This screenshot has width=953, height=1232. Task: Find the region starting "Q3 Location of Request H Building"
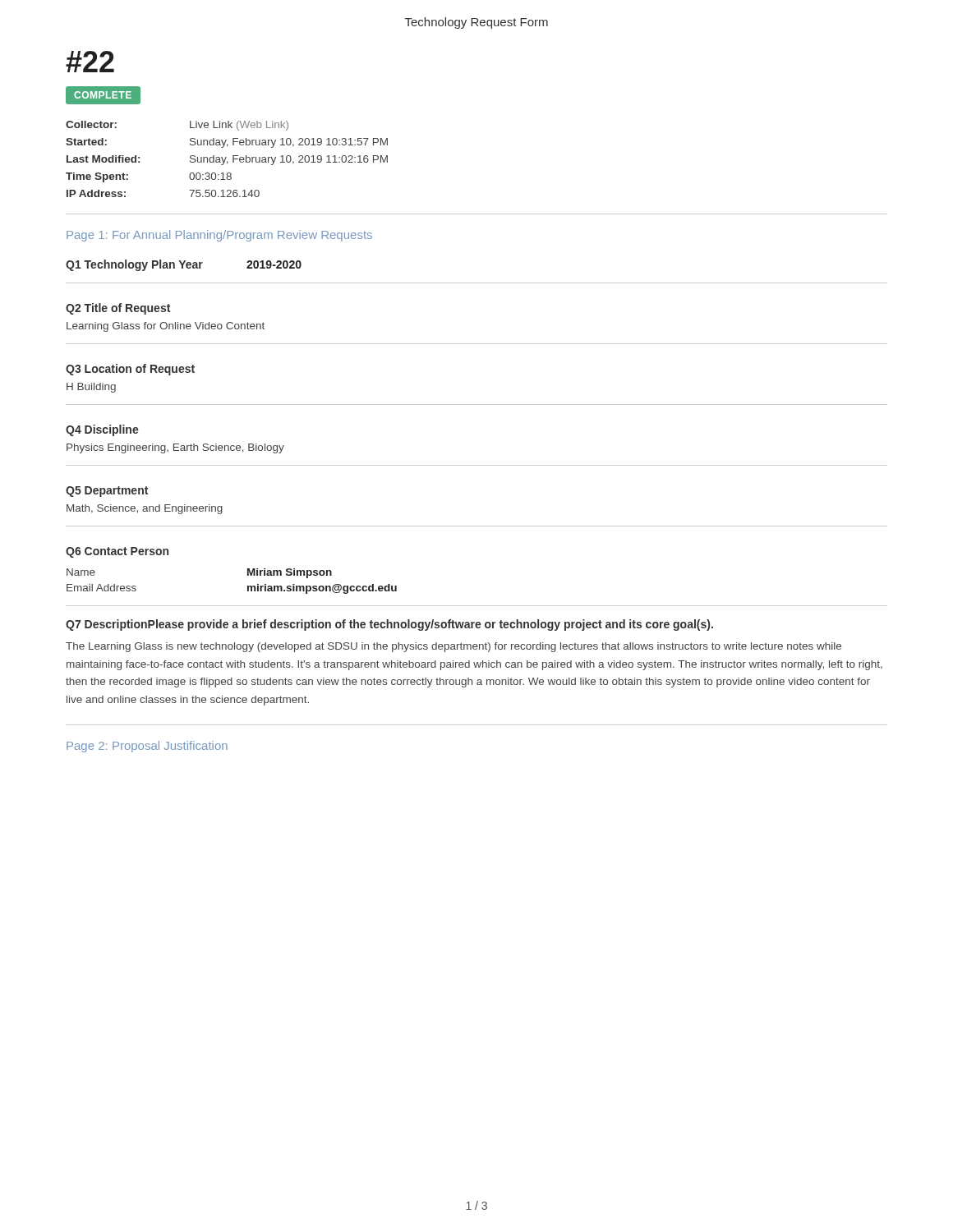pyautogui.click(x=130, y=370)
